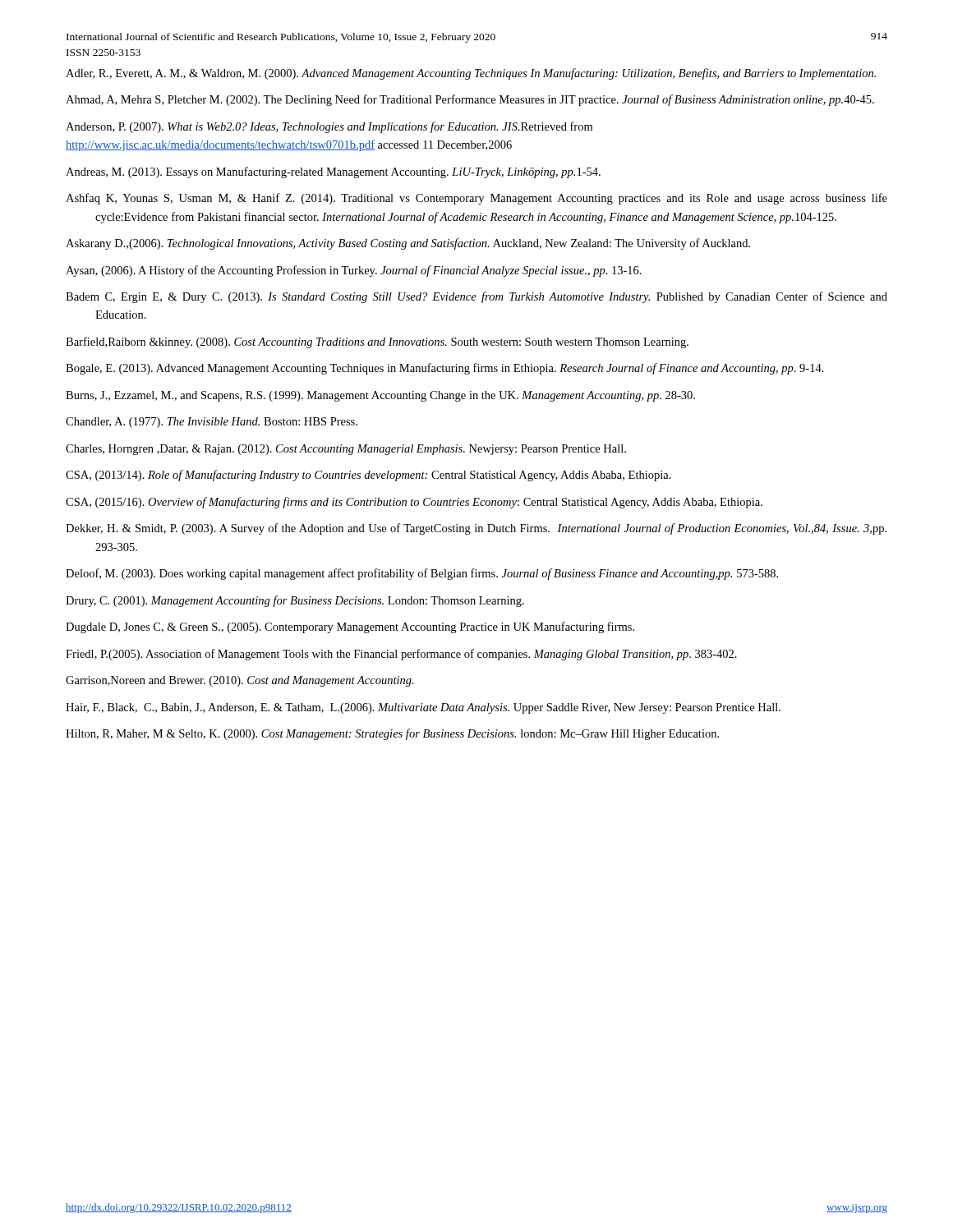Find the block on this page that starts "Burns, J., Ezzamel, M., and Scapens, R.S."

click(x=381, y=395)
